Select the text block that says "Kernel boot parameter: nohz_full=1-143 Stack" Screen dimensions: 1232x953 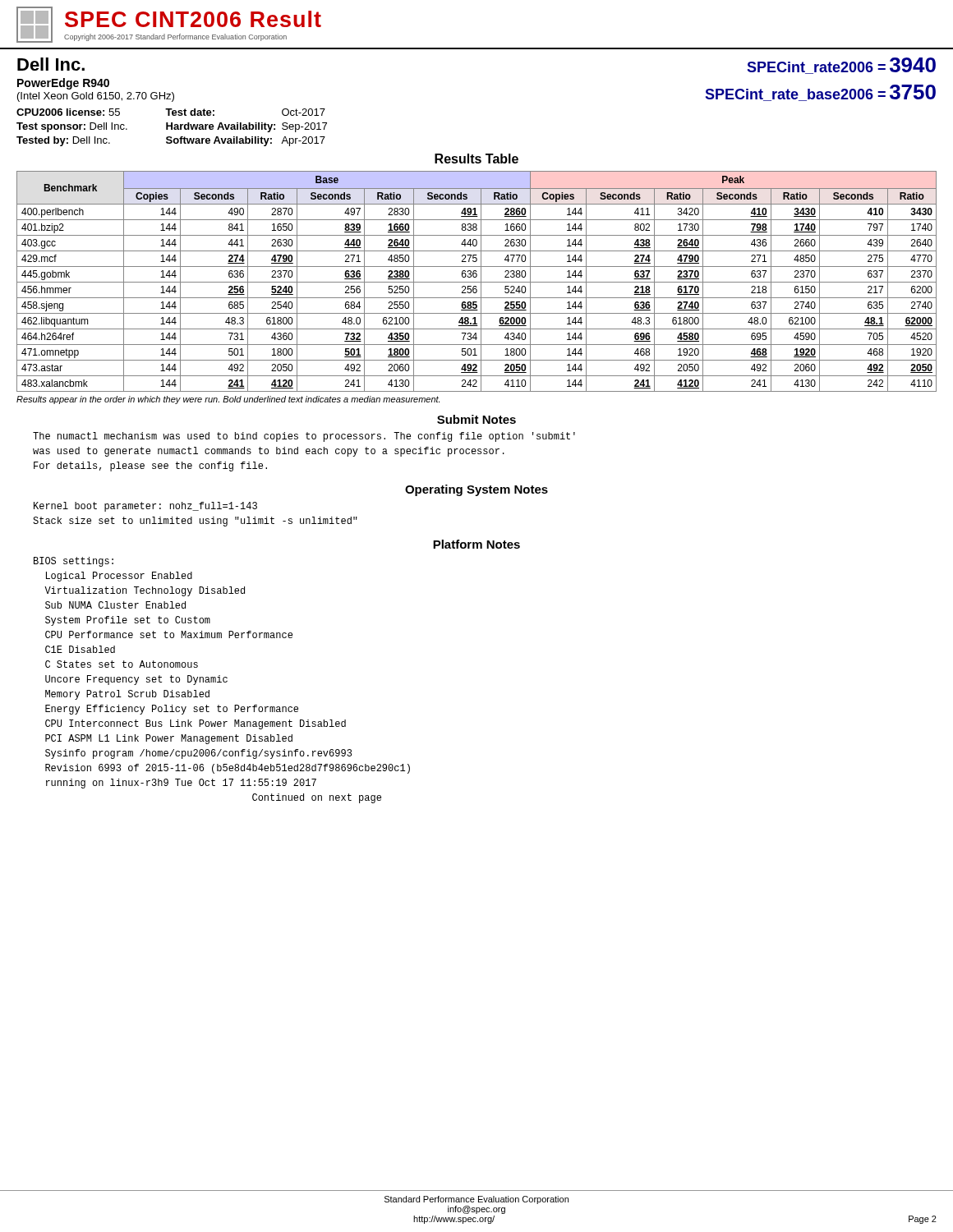pos(196,514)
